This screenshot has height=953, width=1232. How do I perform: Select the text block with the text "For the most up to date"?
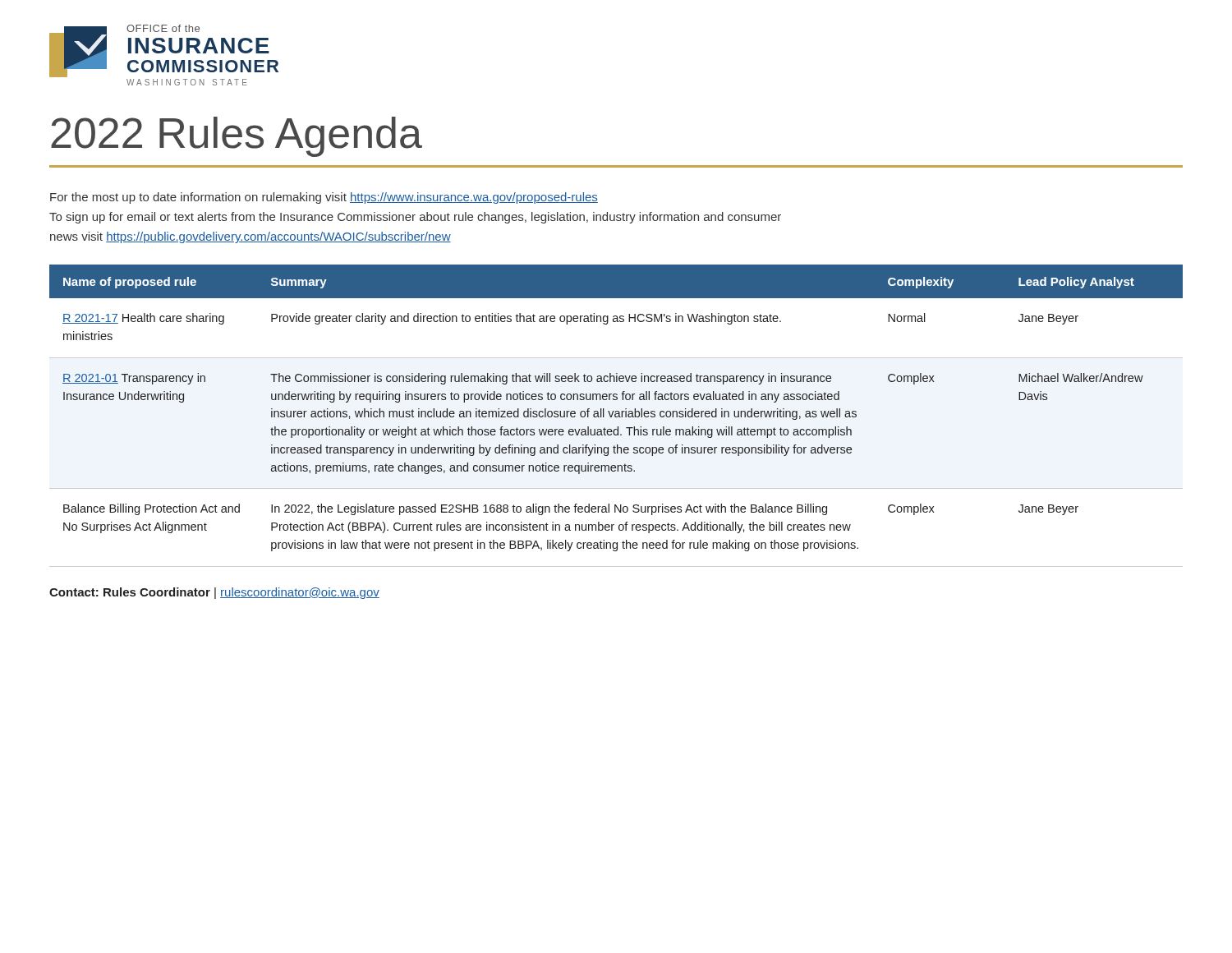[415, 217]
